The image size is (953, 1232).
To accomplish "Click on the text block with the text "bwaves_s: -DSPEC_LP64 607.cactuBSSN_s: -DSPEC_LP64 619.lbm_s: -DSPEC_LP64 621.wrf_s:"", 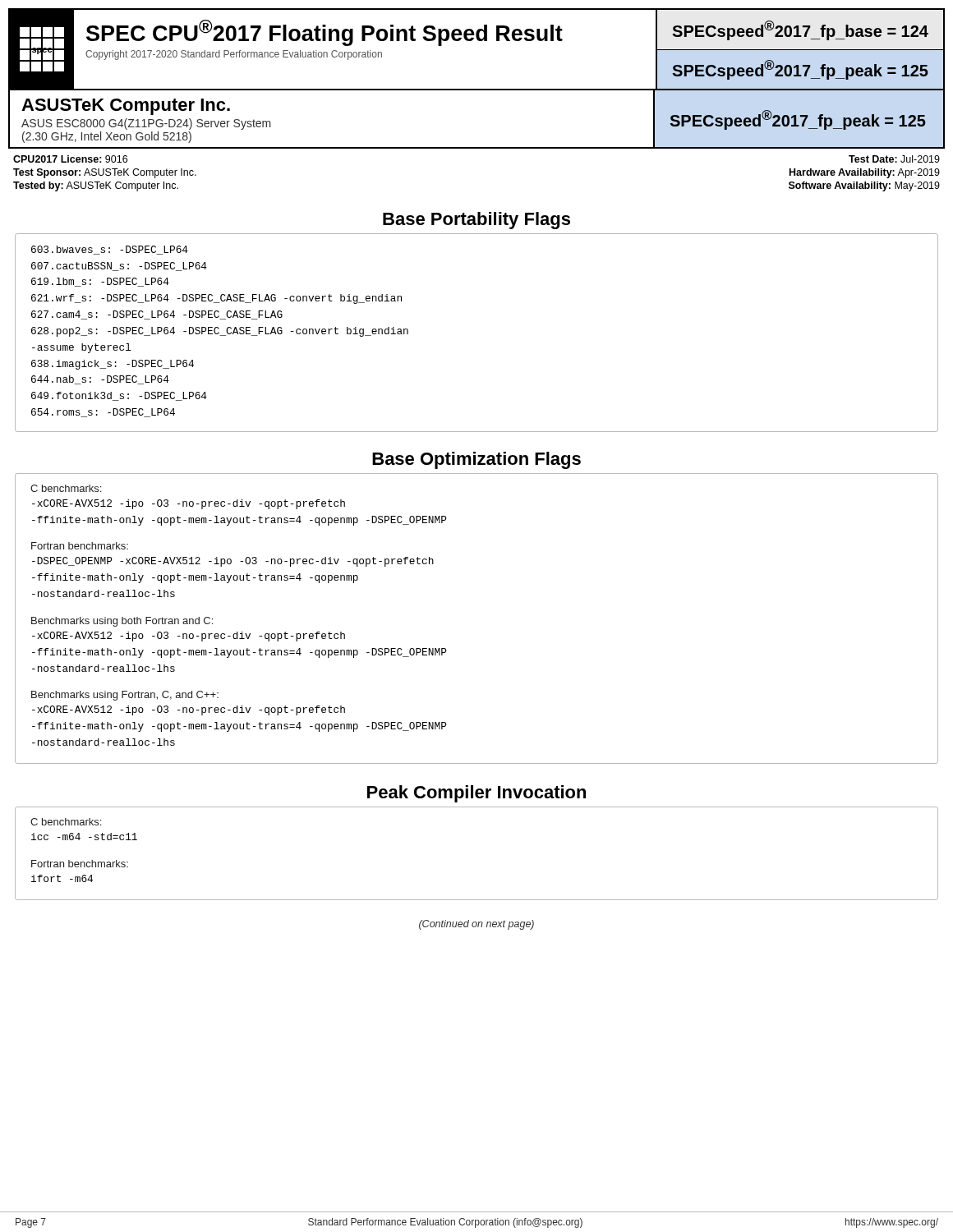I will coord(110,250).
